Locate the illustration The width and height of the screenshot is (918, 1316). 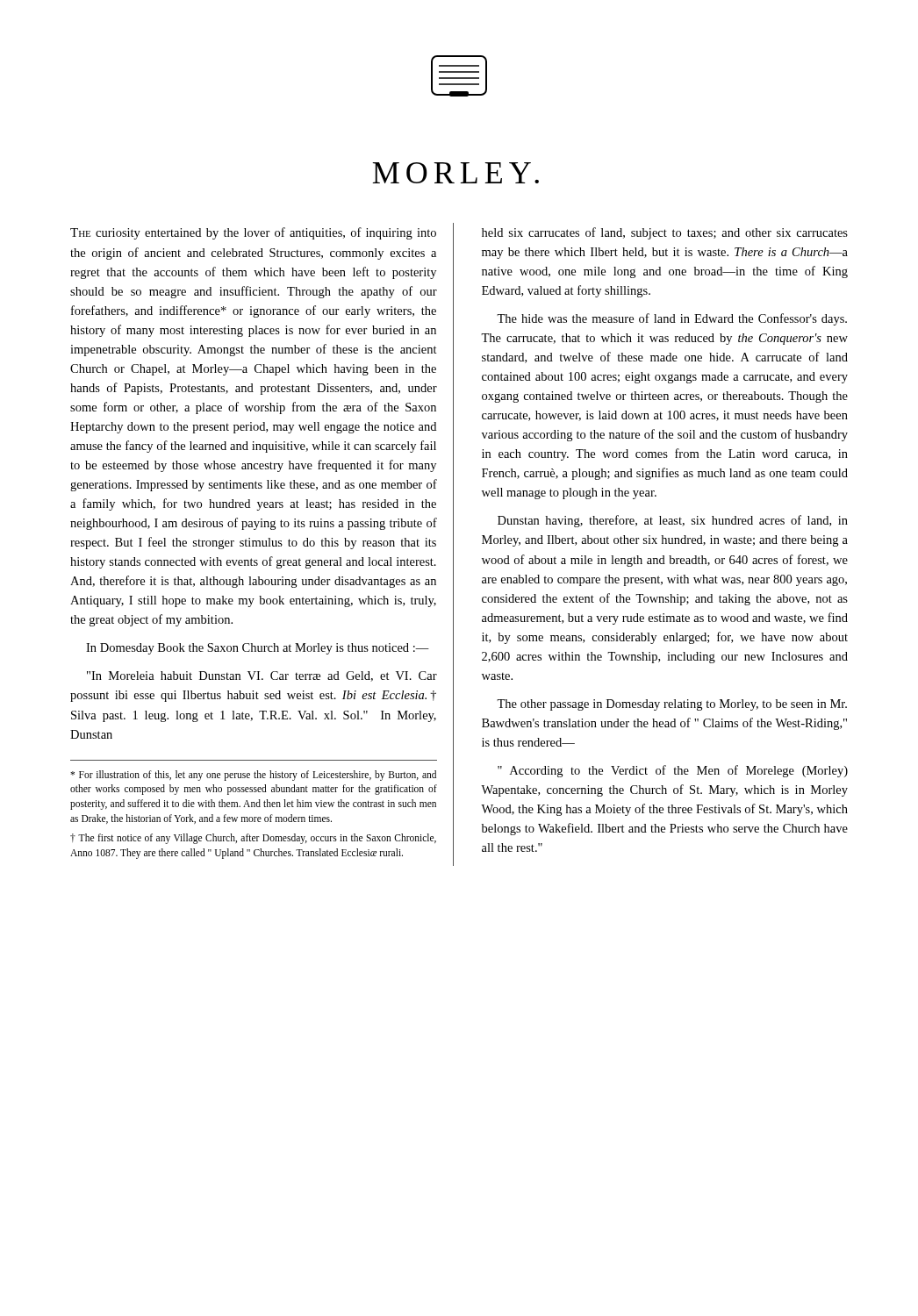459,77
